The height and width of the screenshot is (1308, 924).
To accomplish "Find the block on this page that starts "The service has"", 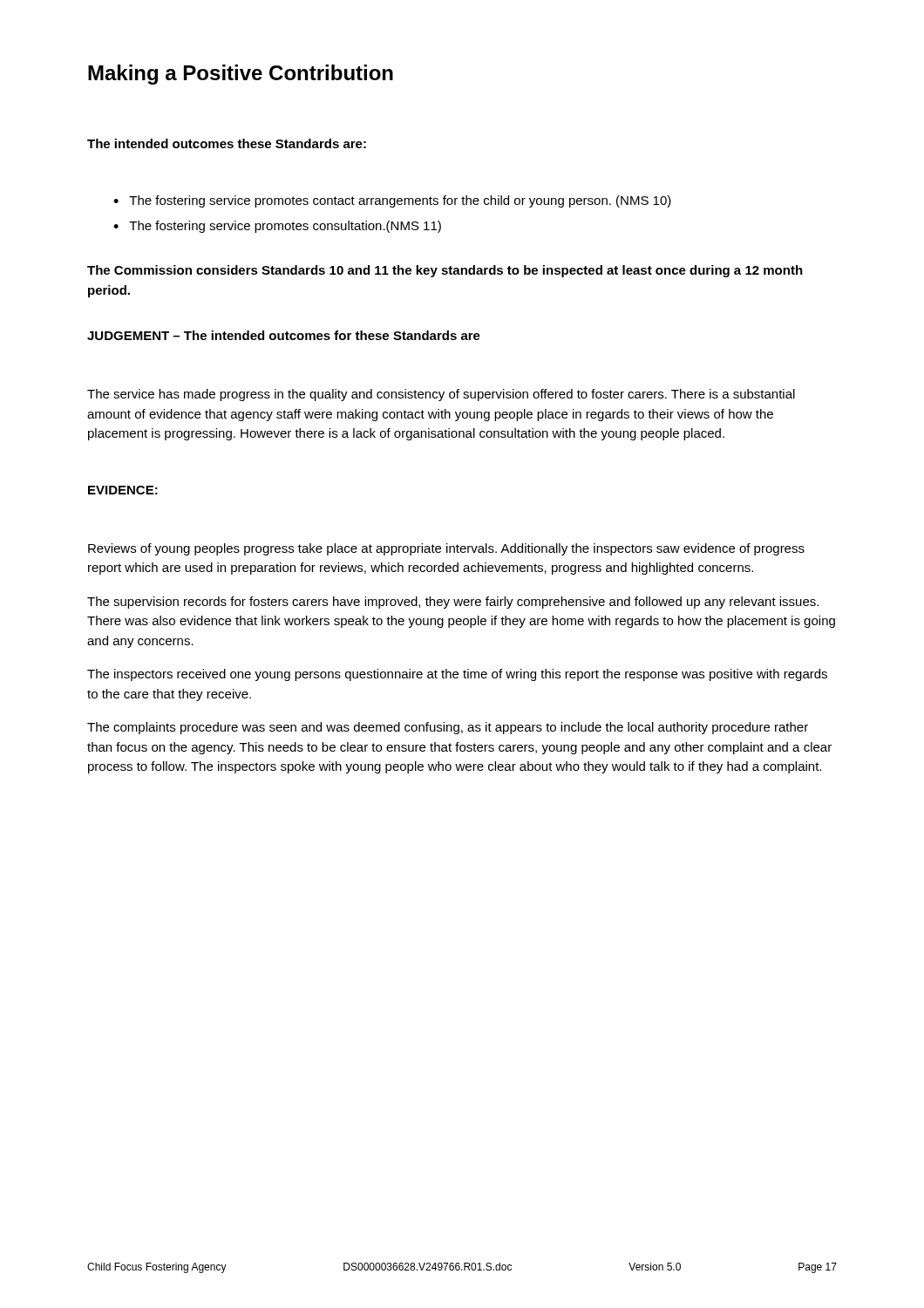I will coord(441,414).
